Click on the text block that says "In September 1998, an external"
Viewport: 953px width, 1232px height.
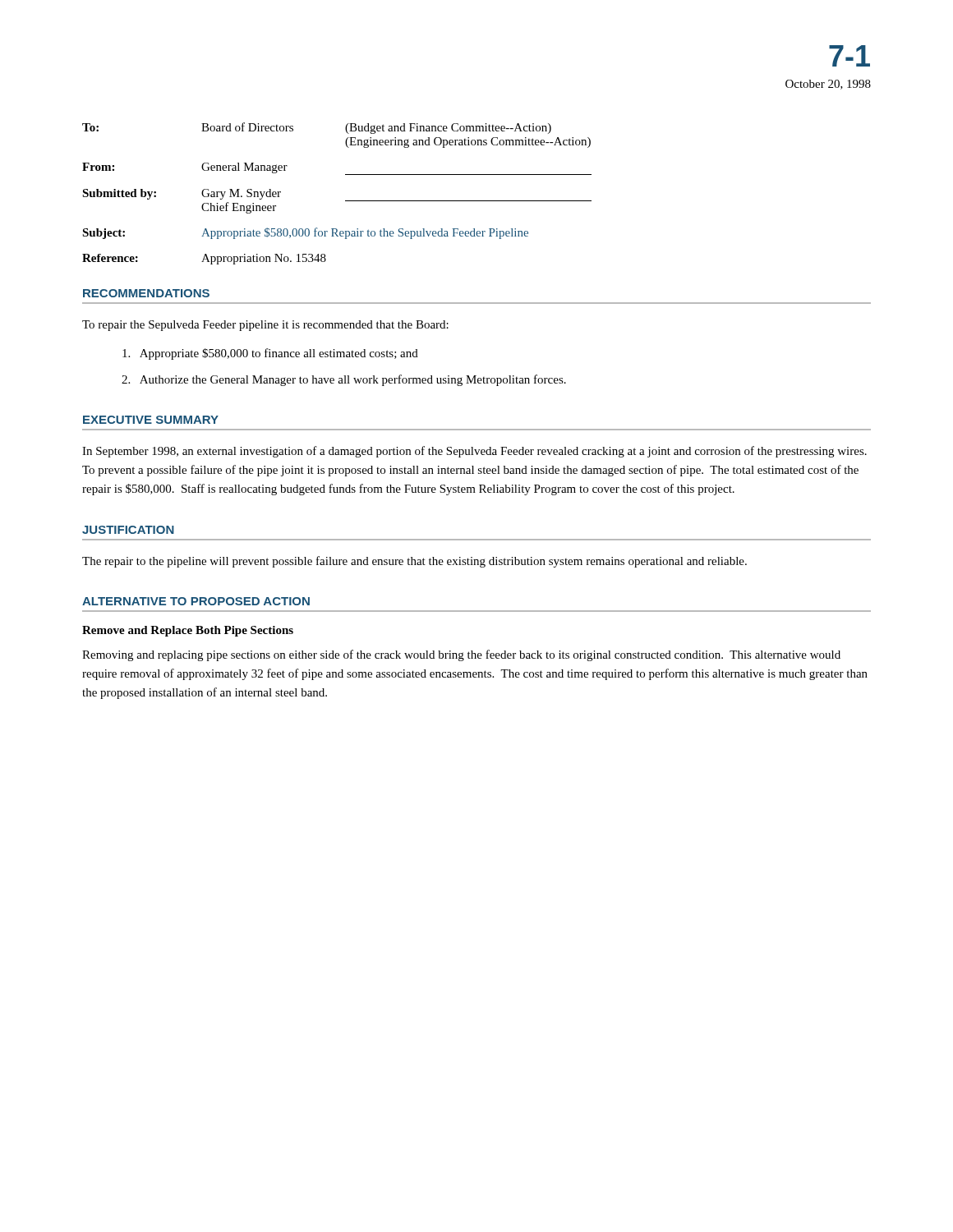point(476,470)
